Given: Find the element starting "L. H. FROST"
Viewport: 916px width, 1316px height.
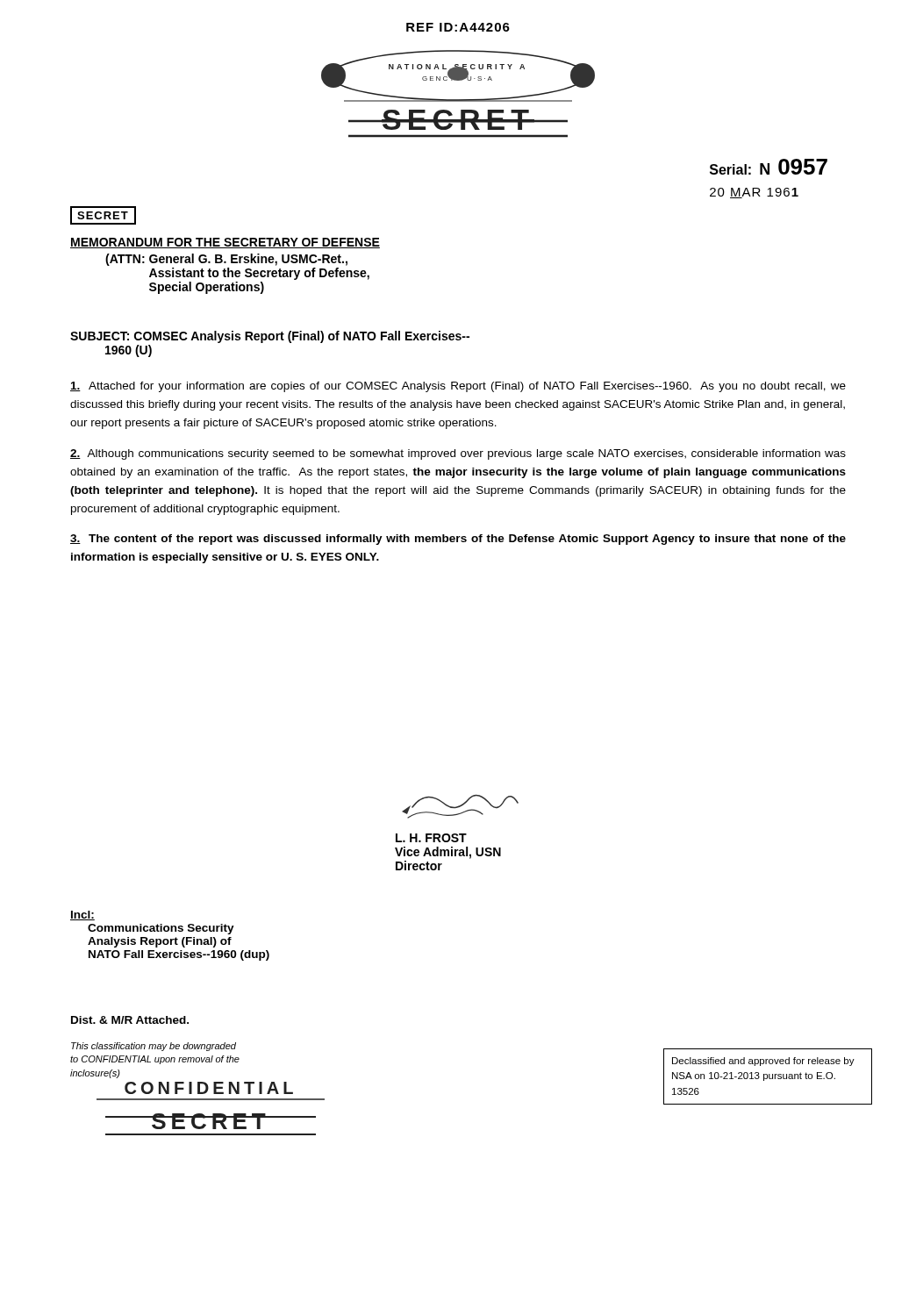Looking at the screenshot, I should tap(474, 827).
